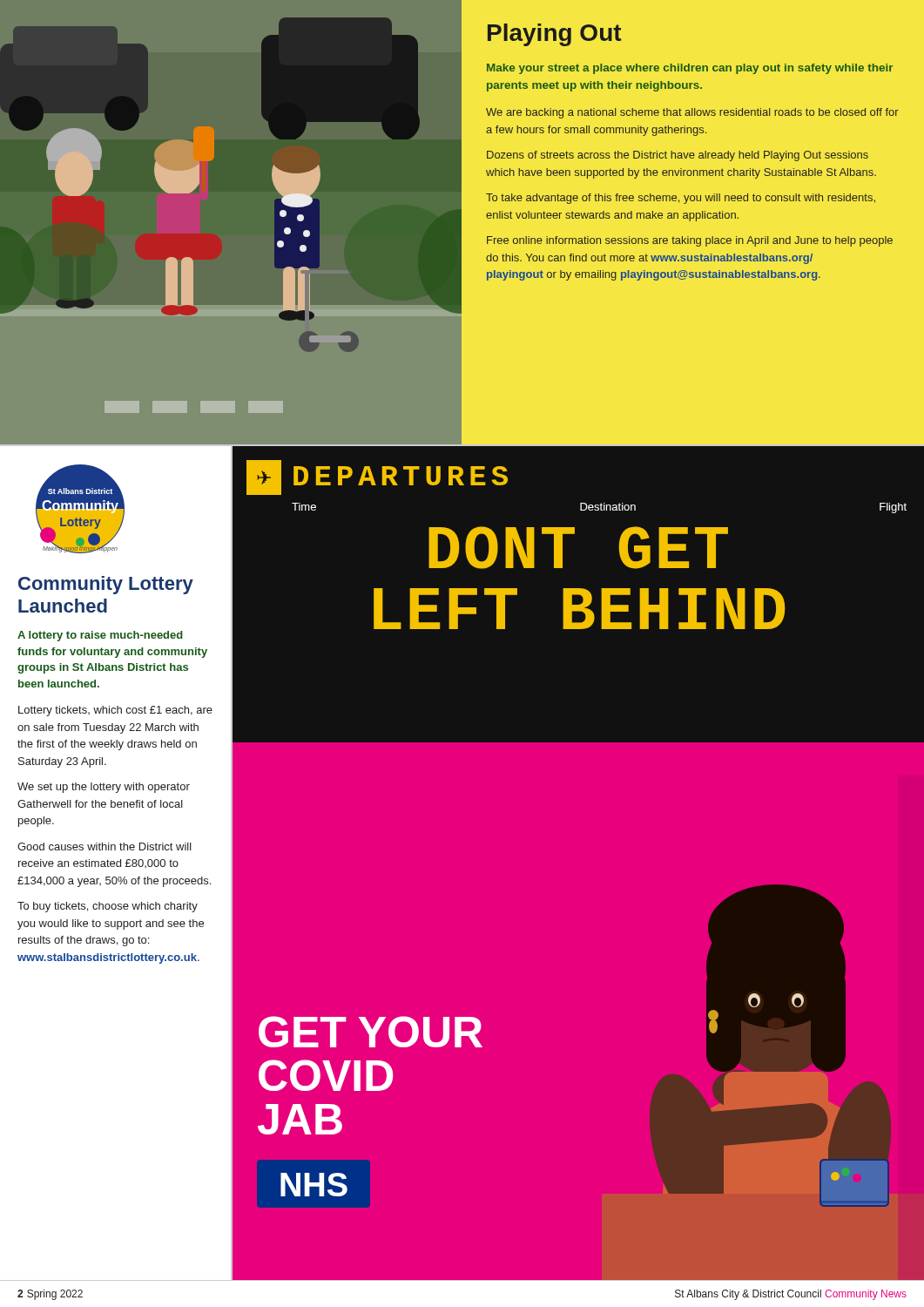
Task: Locate the text block containing "We are backing a national scheme that"
Action: [x=692, y=121]
